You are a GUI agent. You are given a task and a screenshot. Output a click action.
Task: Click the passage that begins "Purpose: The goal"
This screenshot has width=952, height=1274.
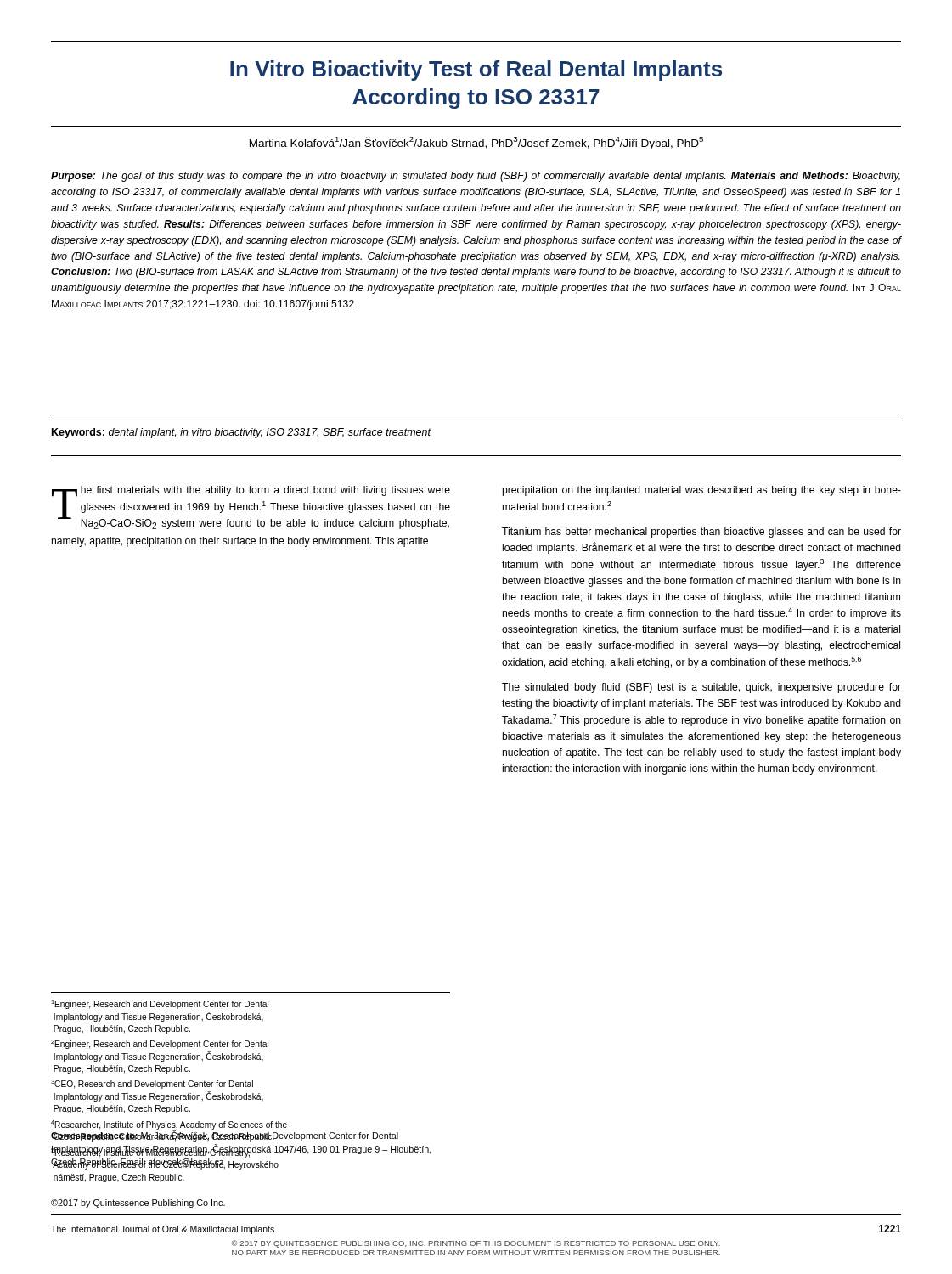tap(476, 240)
